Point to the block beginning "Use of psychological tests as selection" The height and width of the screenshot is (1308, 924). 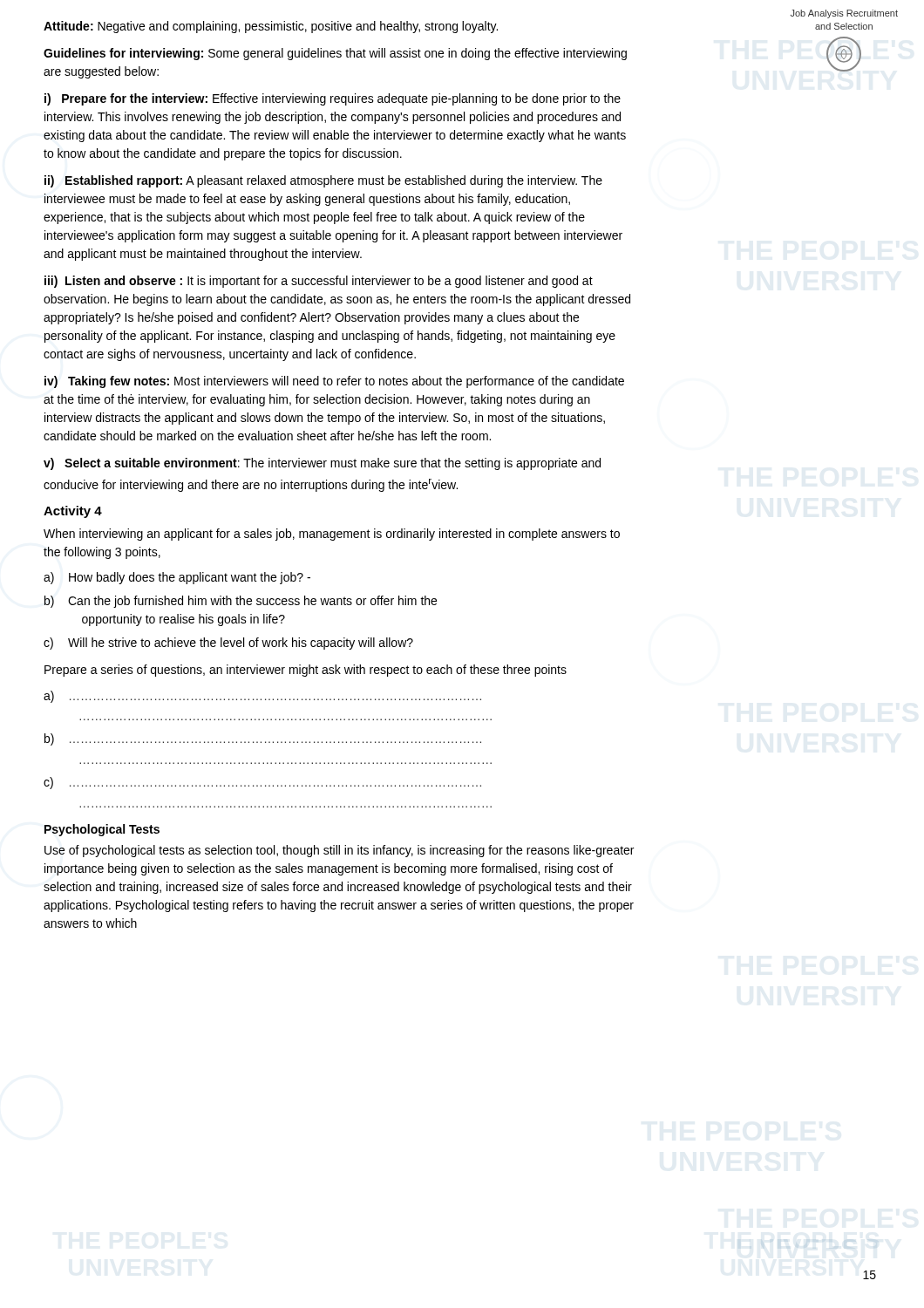coord(339,887)
